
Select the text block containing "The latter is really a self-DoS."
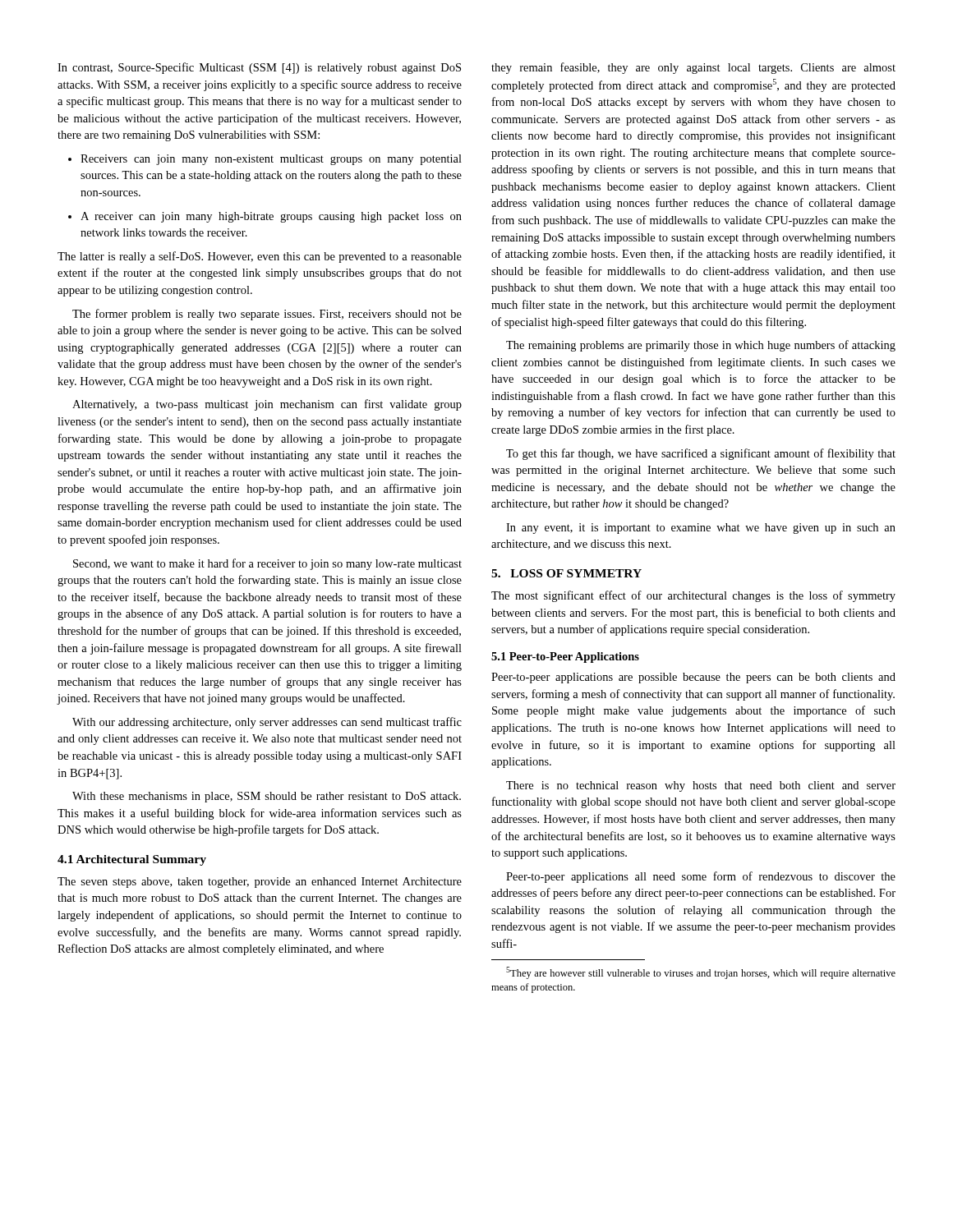tap(260, 257)
